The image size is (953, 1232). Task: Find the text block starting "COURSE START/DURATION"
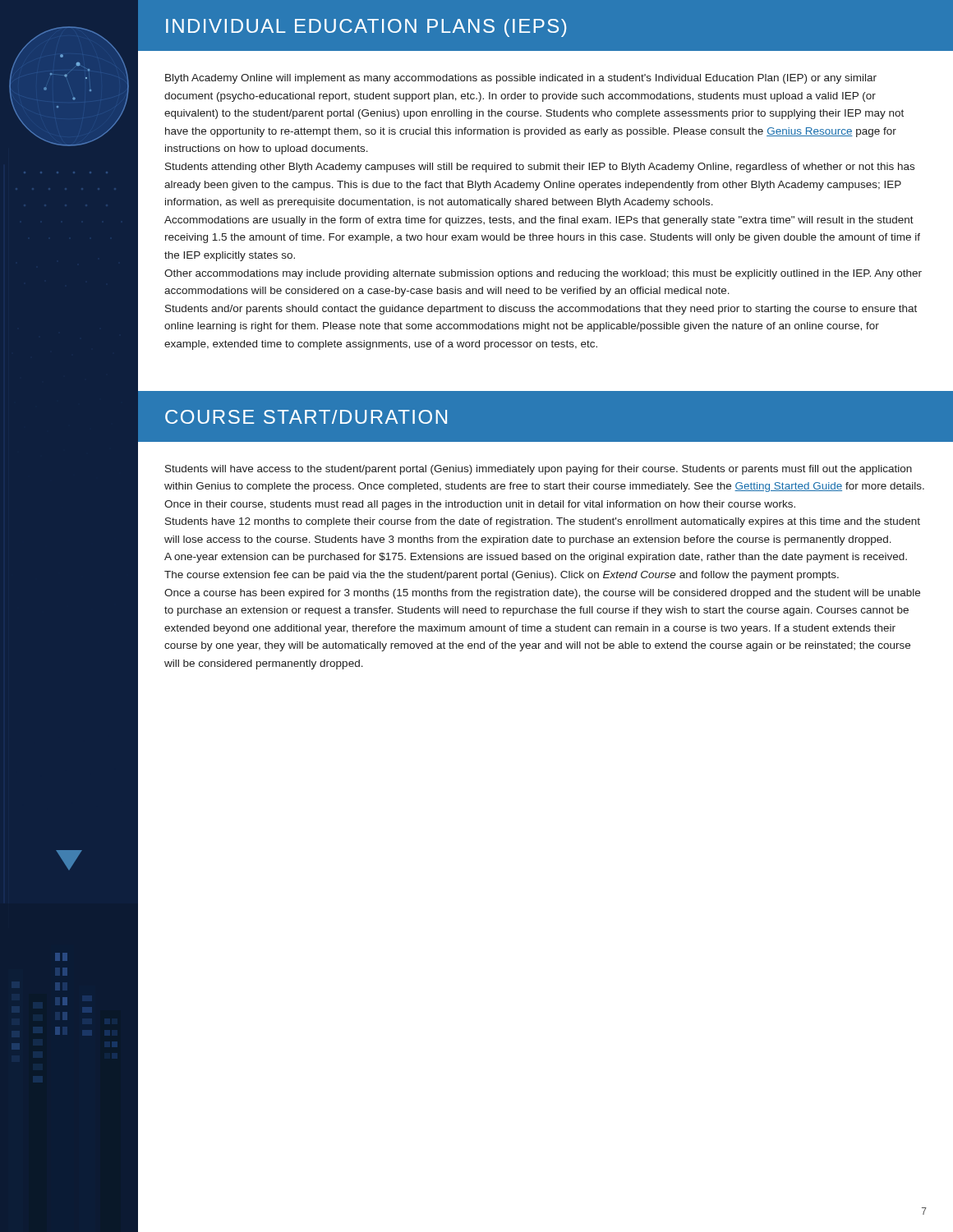point(306,417)
